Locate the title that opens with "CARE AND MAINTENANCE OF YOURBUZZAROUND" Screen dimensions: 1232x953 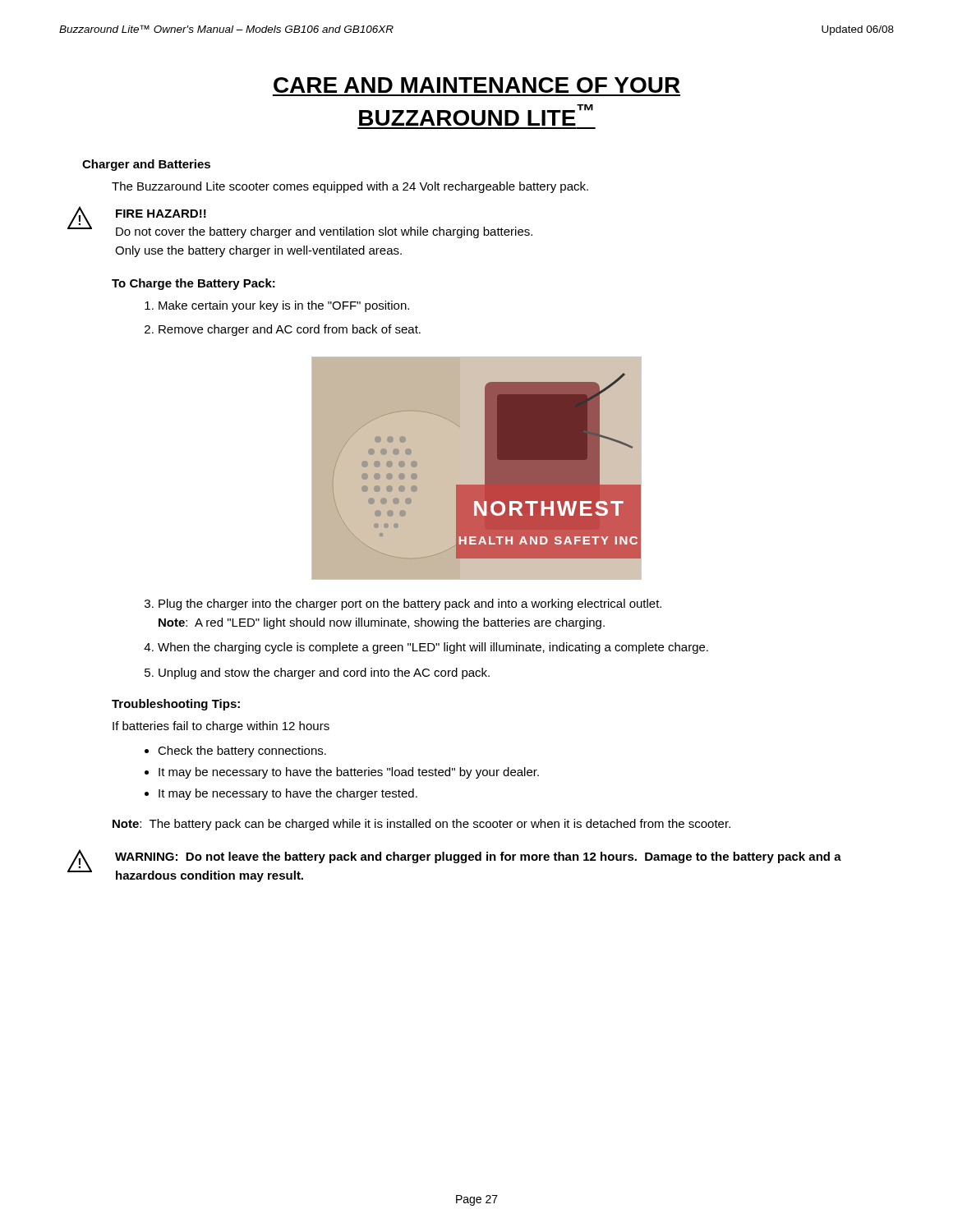[x=476, y=102]
